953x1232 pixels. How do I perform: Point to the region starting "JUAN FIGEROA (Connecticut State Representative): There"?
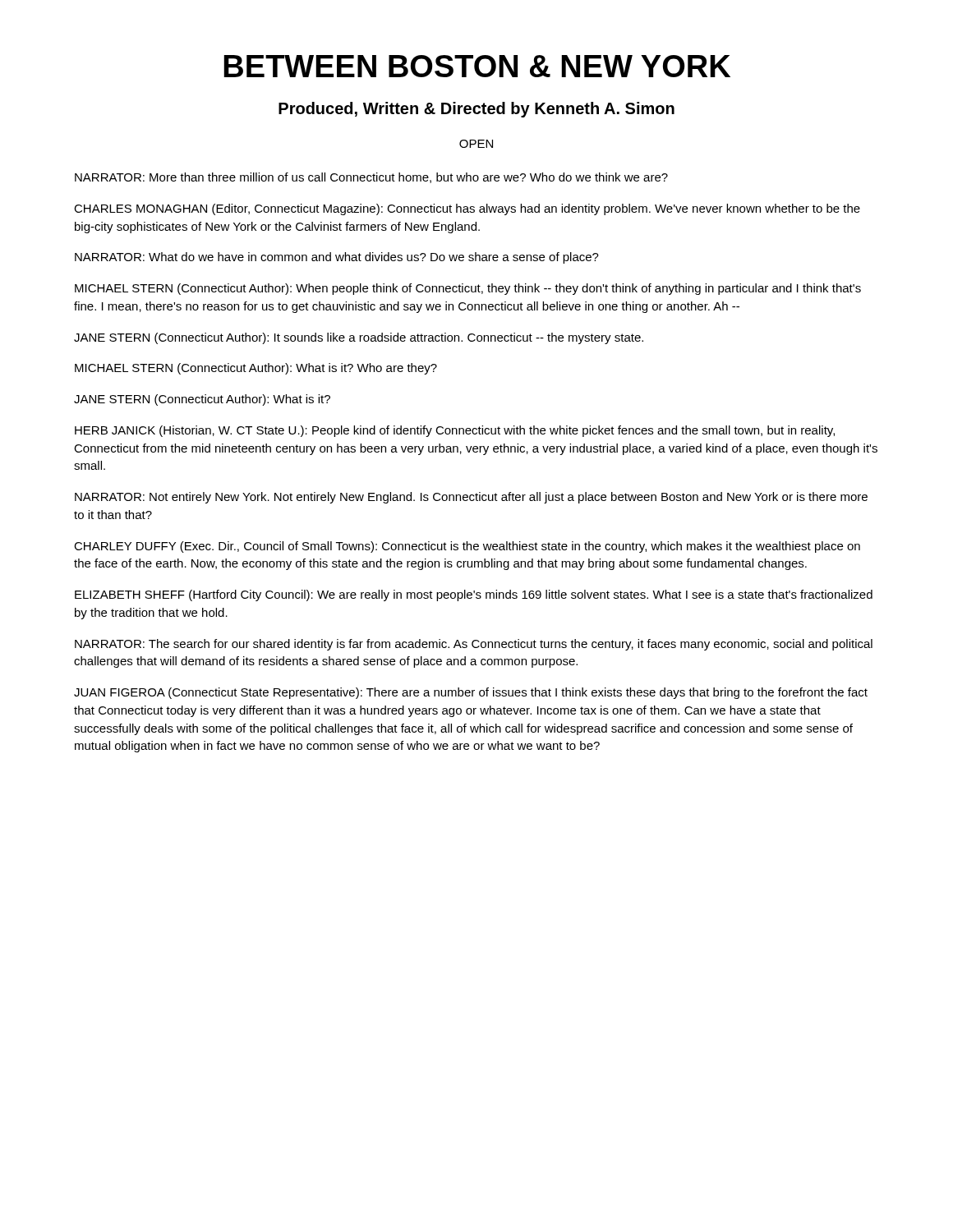tap(471, 719)
